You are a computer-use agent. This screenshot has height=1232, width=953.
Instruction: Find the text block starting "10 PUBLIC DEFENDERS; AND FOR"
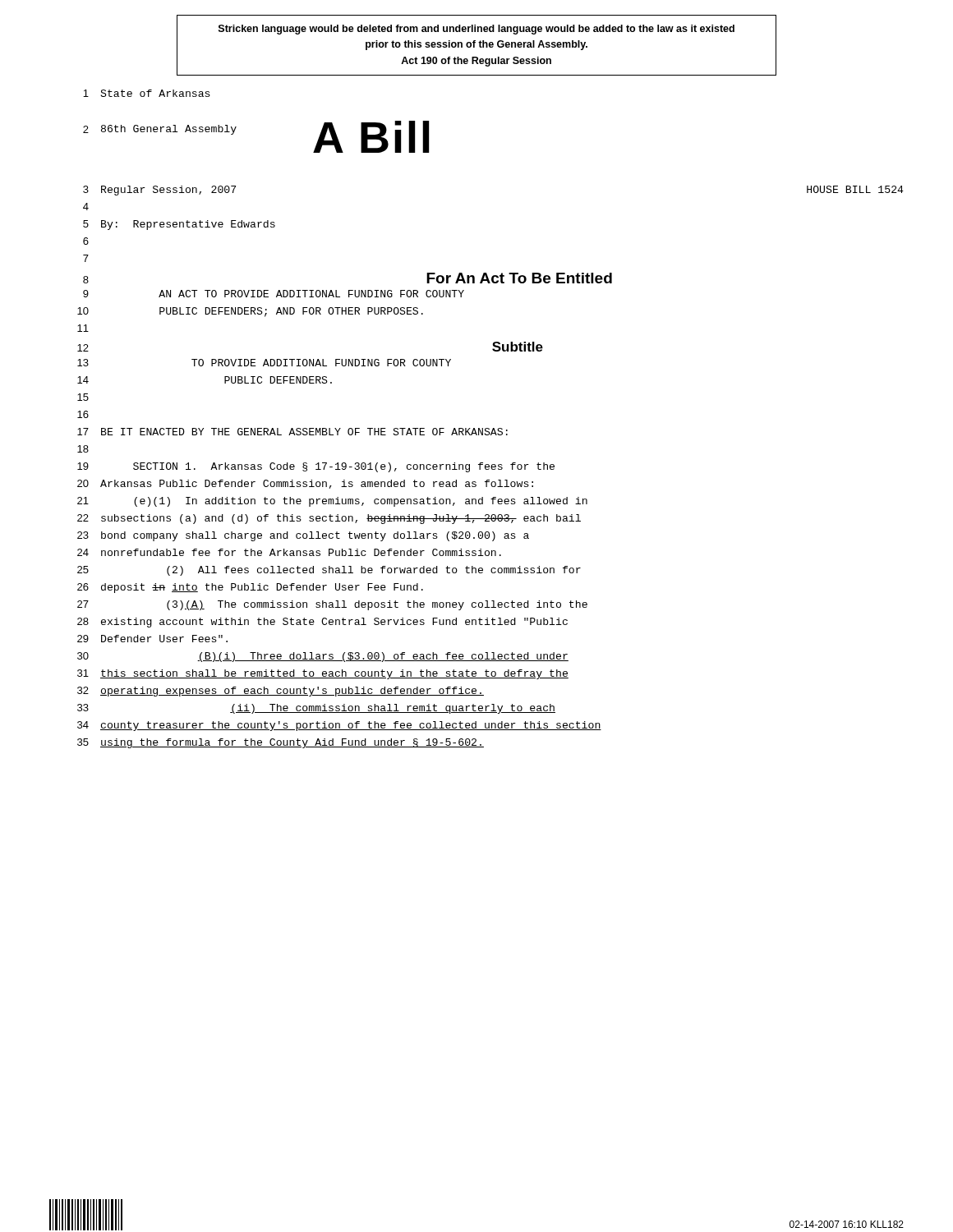pos(250,312)
